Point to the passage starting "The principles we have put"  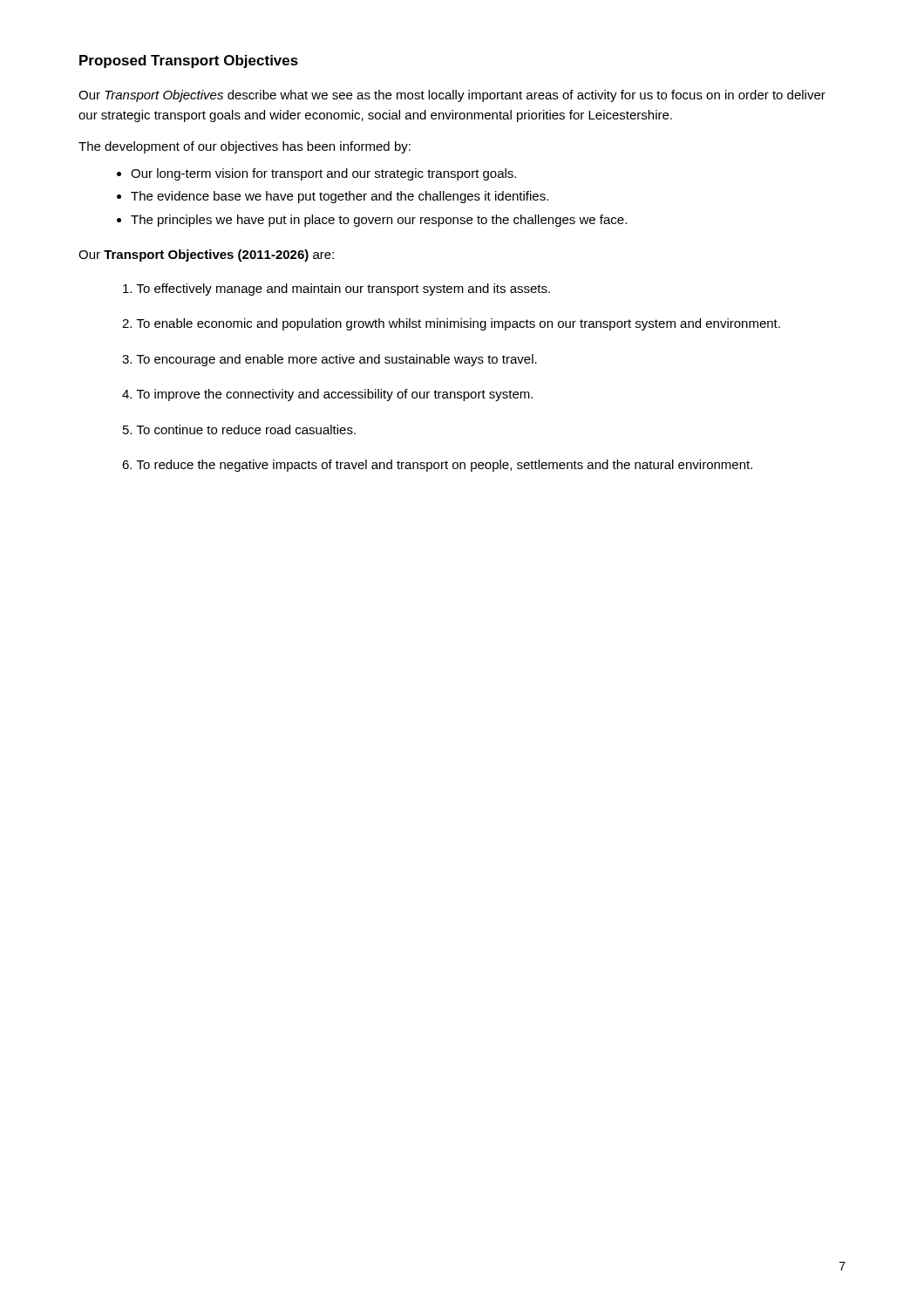(x=379, y=219)
